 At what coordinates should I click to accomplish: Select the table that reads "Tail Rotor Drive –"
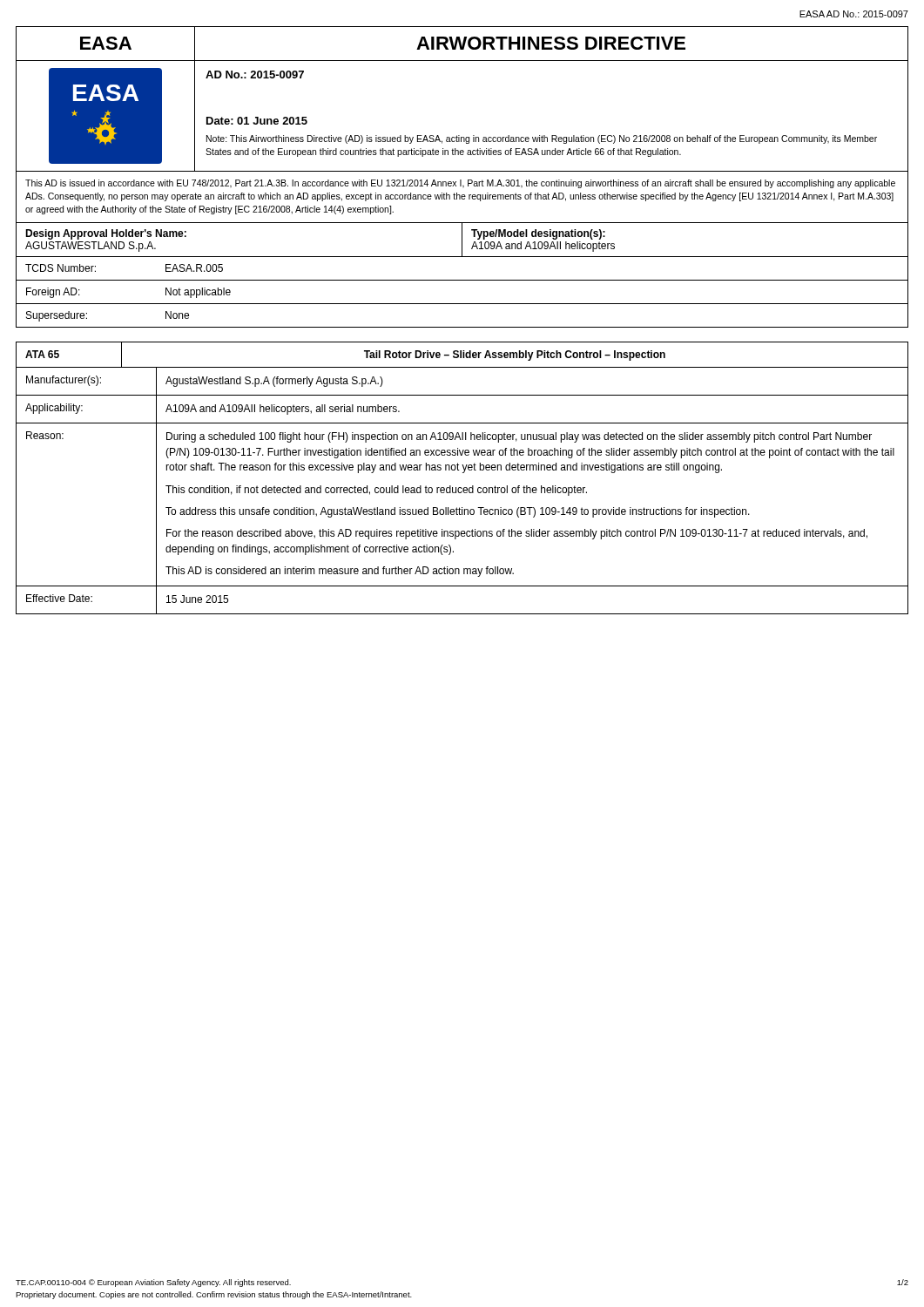pyautogui.click(x=462, y=354)
